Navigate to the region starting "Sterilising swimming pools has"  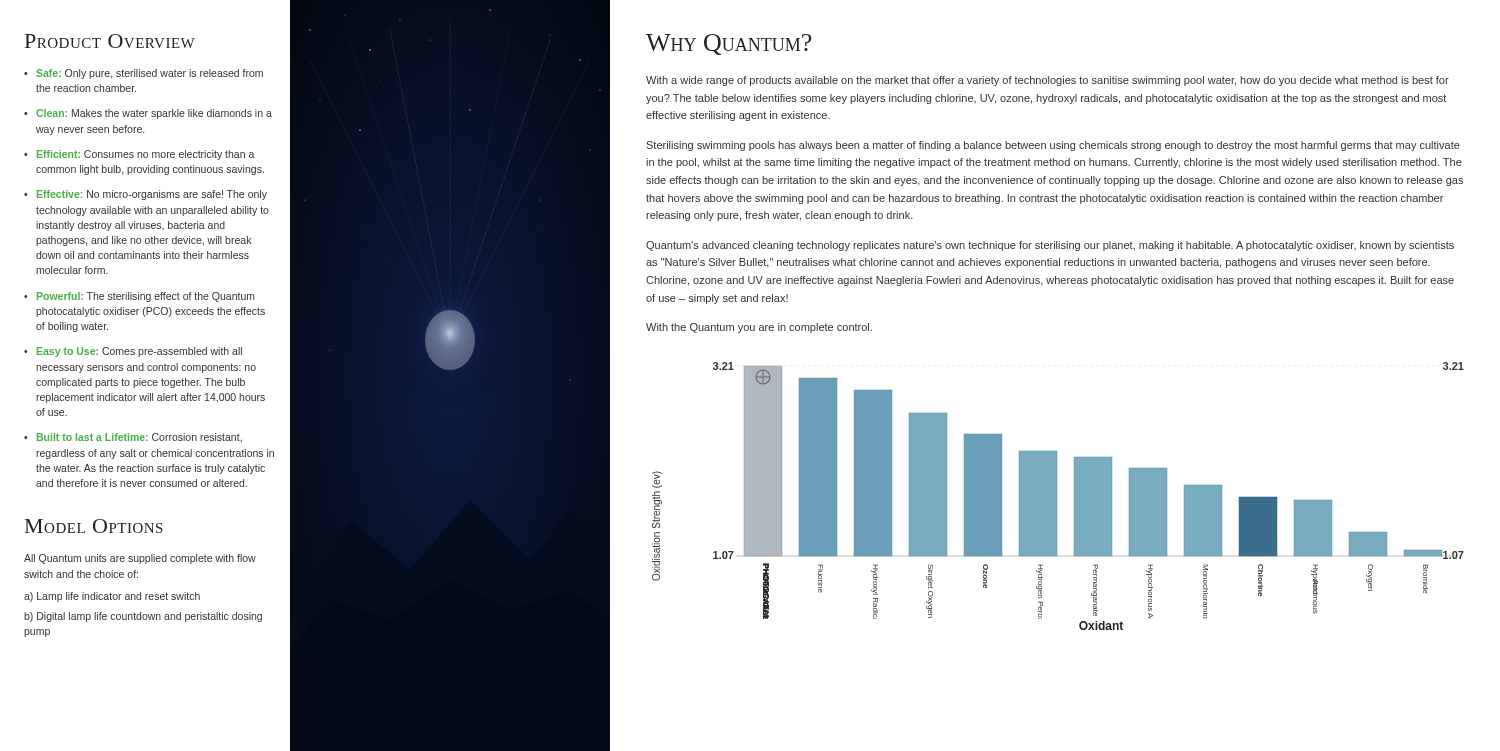(1055, 180)
